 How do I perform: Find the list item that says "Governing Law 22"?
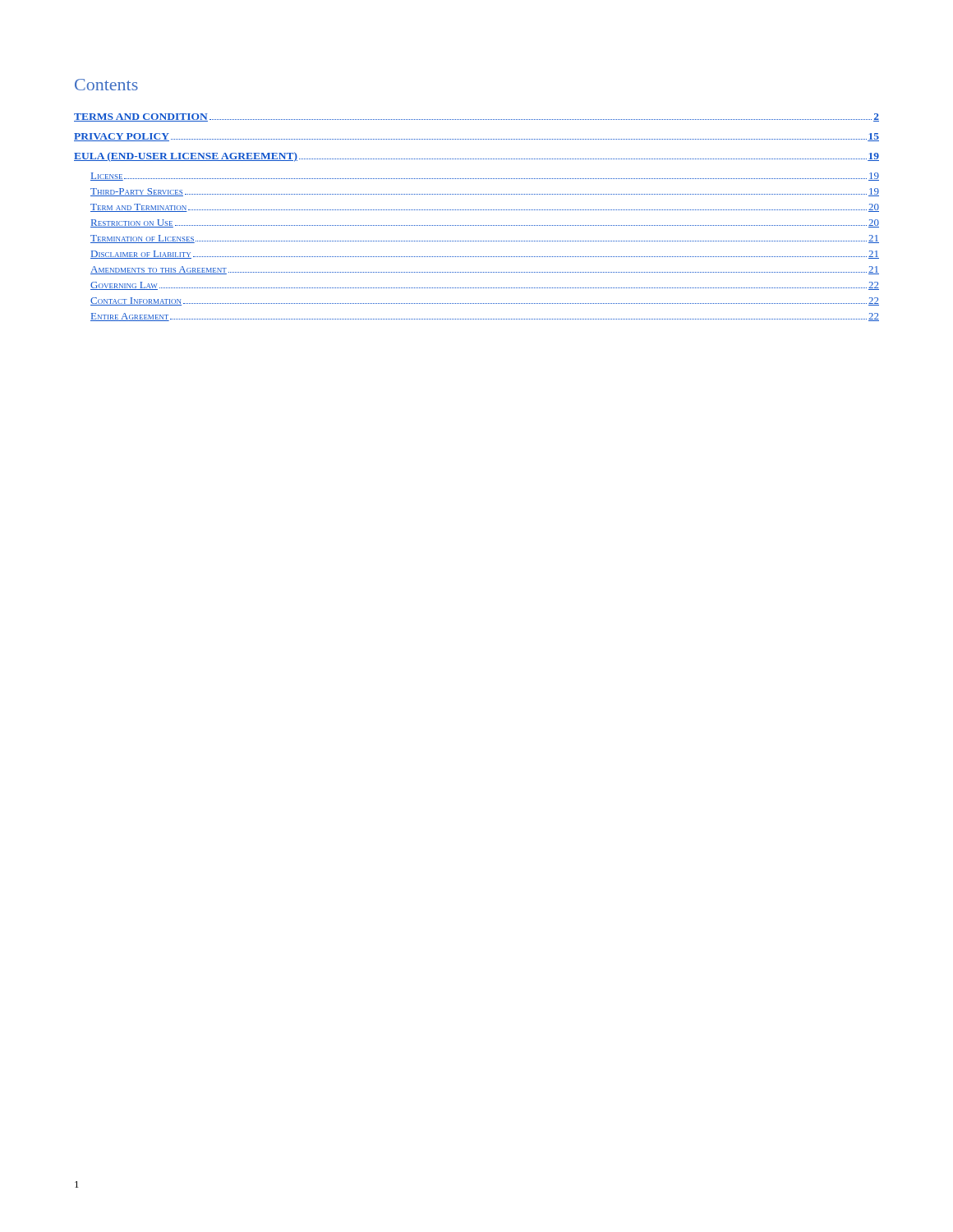point(485,285)
